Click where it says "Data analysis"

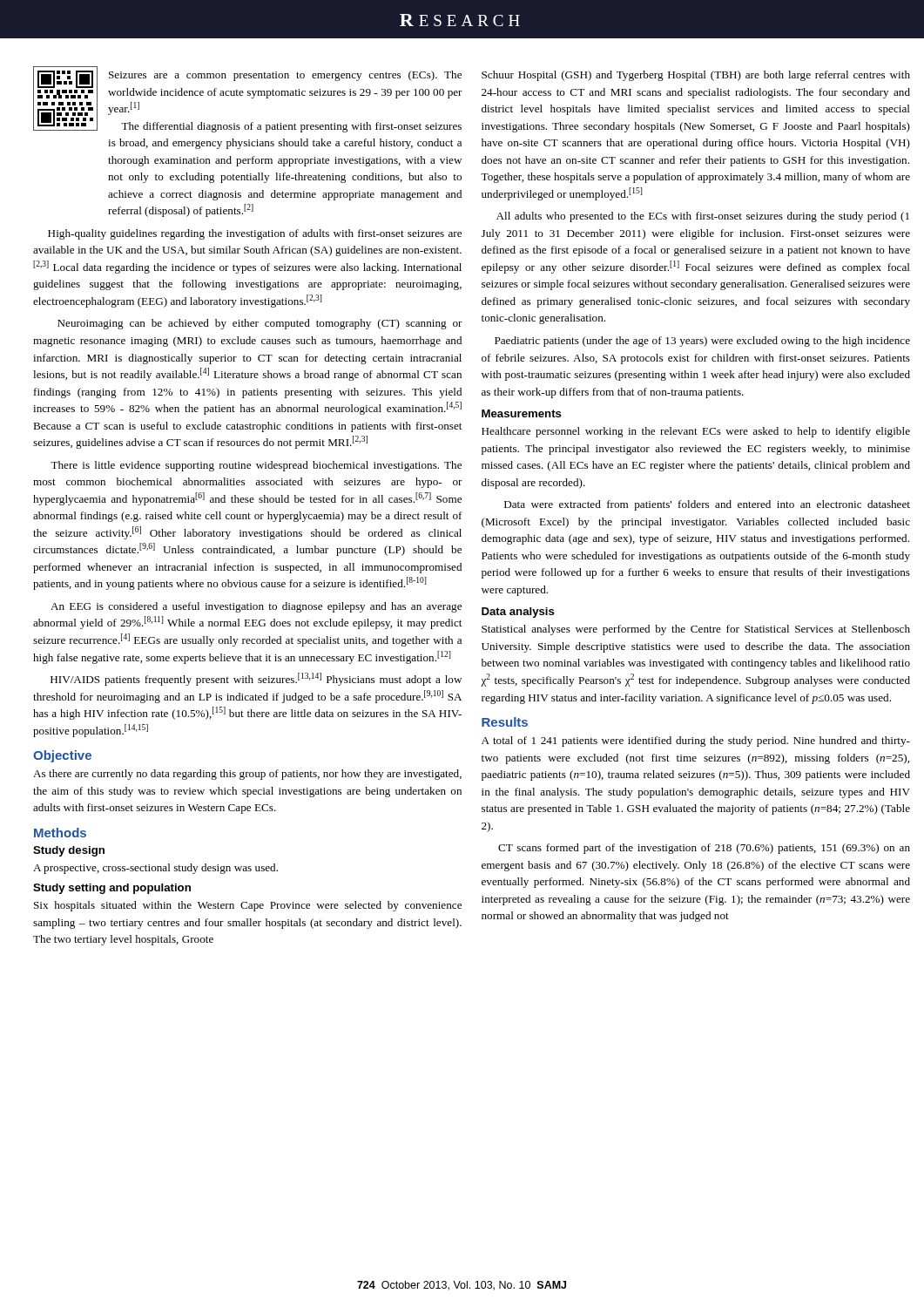click(x=518, y=612)
